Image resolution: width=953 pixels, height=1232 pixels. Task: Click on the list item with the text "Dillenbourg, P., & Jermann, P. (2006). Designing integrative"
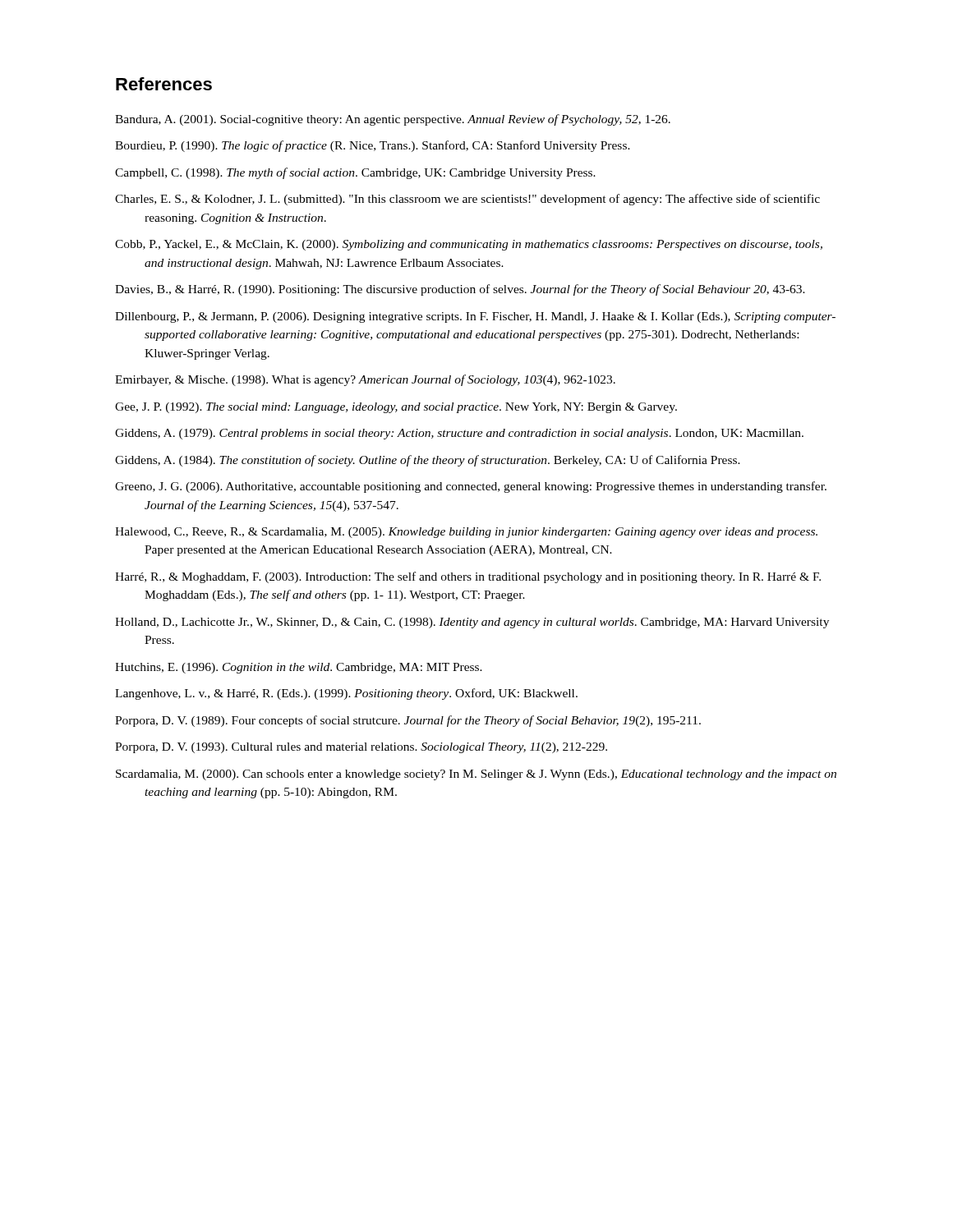pos(475,334)
